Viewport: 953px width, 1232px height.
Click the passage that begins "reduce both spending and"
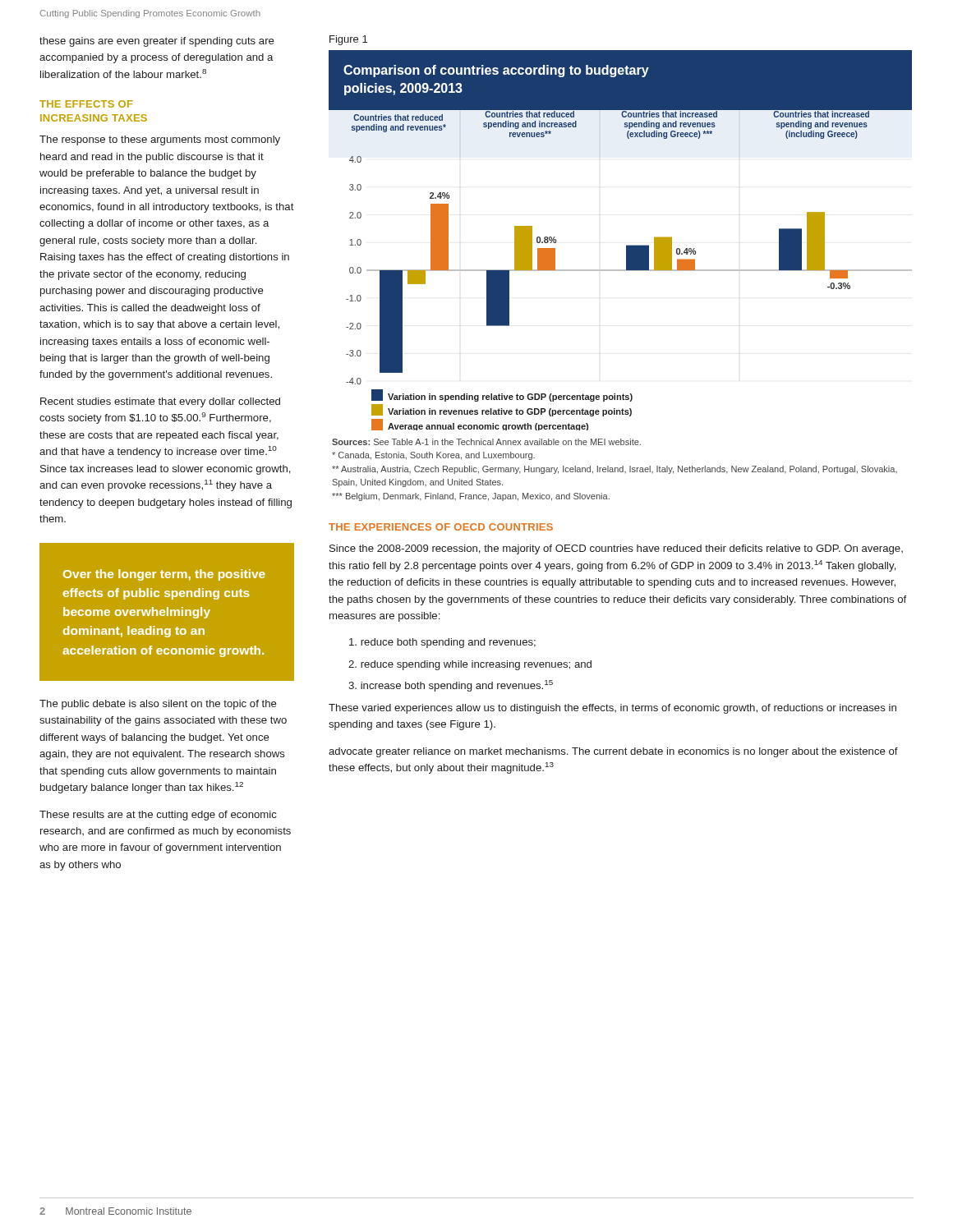point(442,642)
